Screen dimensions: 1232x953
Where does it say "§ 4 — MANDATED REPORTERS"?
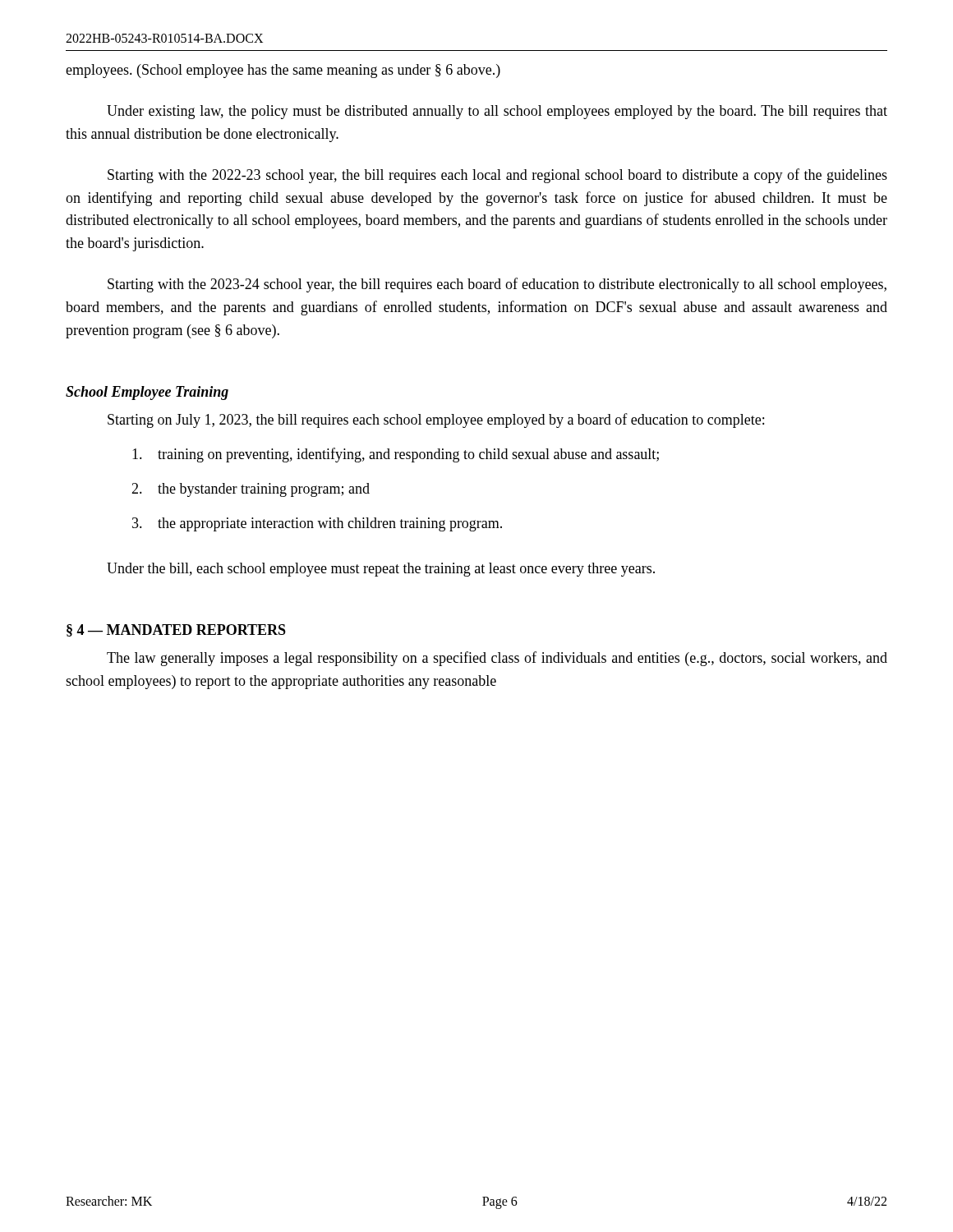pos(176,630)
